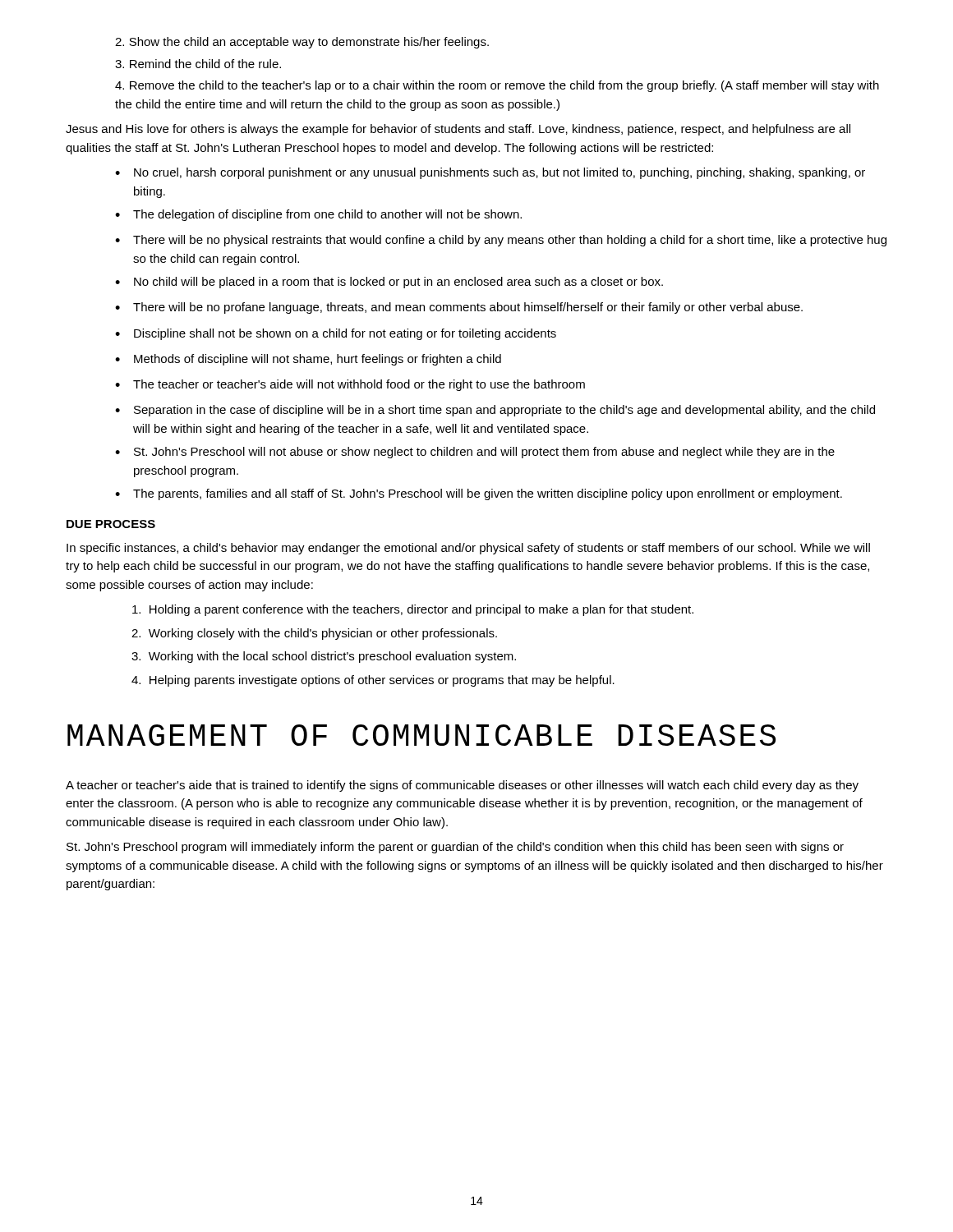Navigate to the region starting "DUE PROCESS"
The height and width of the screenshot is (1232, 953).
click(111, 524)
